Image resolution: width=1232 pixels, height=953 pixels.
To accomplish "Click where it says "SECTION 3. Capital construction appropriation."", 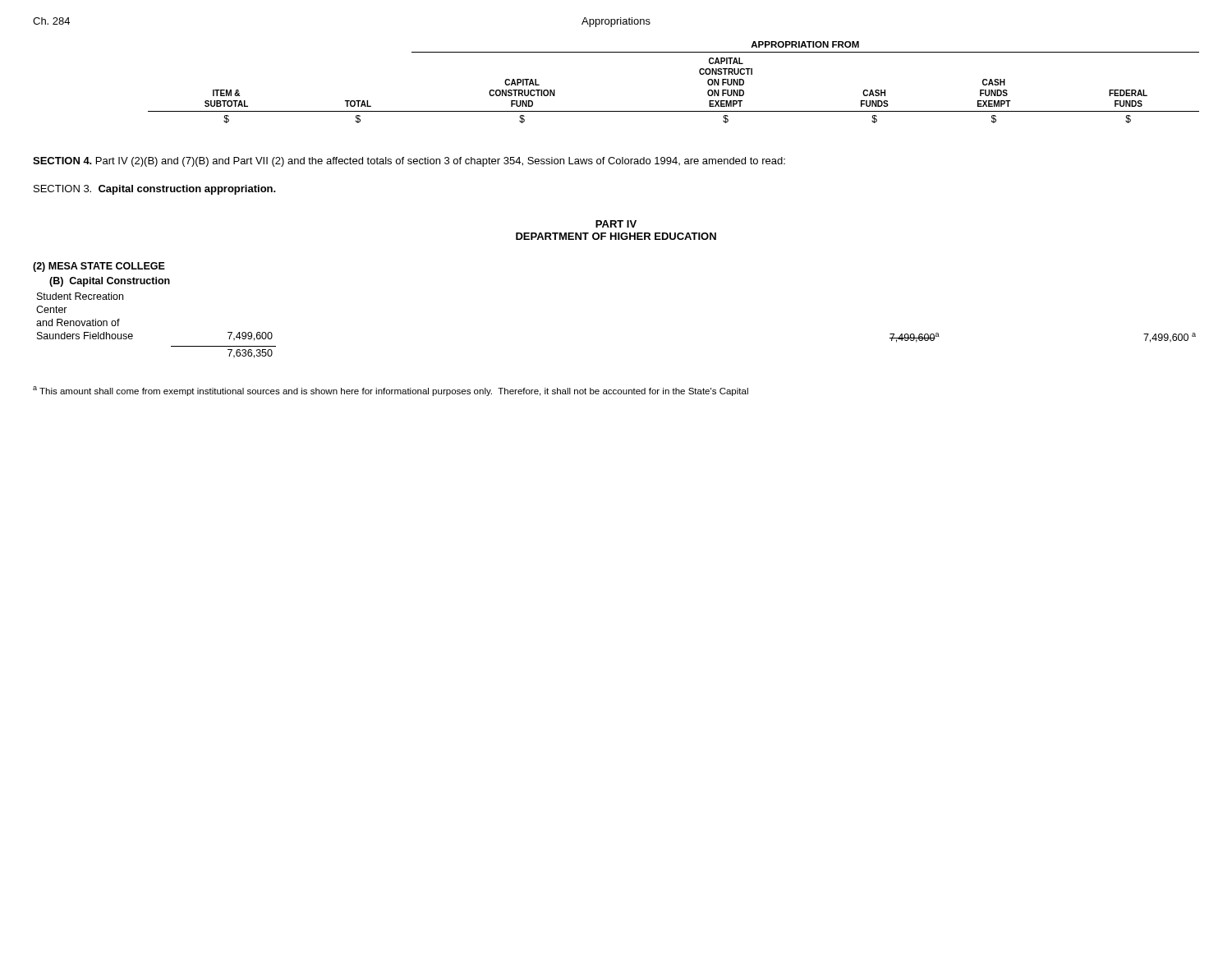I will (x=154, y=188).
